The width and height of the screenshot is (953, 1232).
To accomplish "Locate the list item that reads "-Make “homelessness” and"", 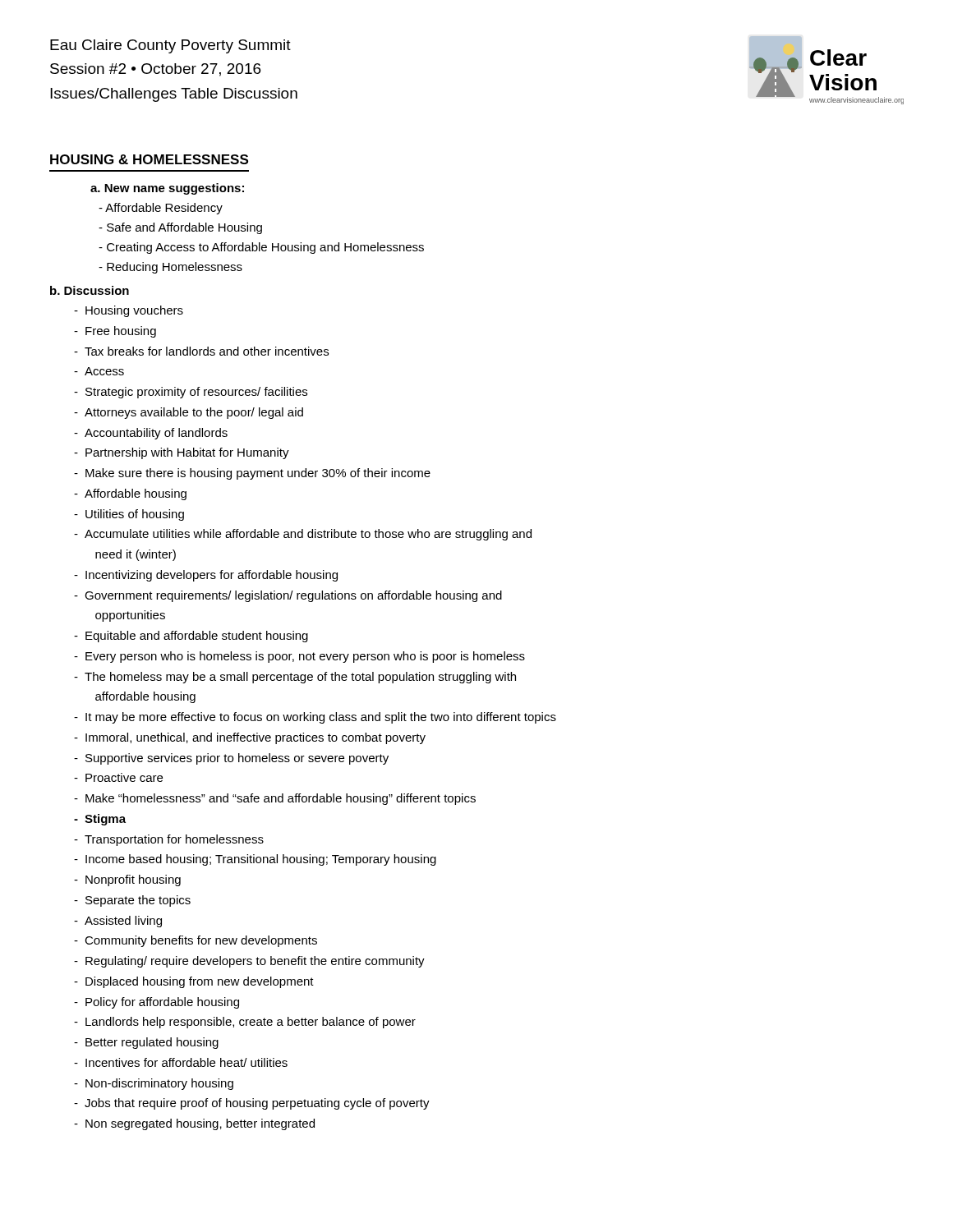I will pos(275,799).
